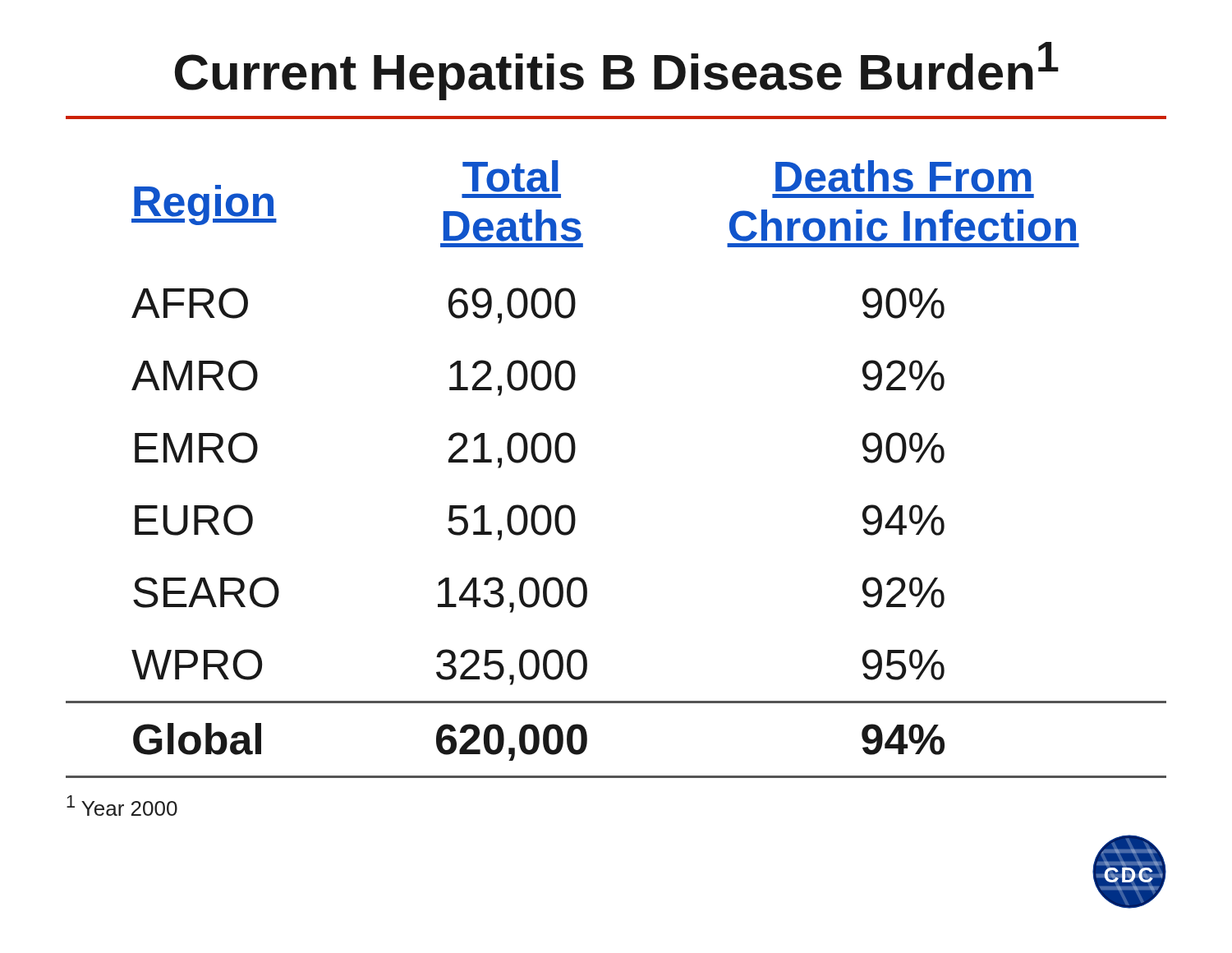The width and height of the screenshot is (1232, 953).
Task: Locate the logo
Action: (x=1129, y=873)
